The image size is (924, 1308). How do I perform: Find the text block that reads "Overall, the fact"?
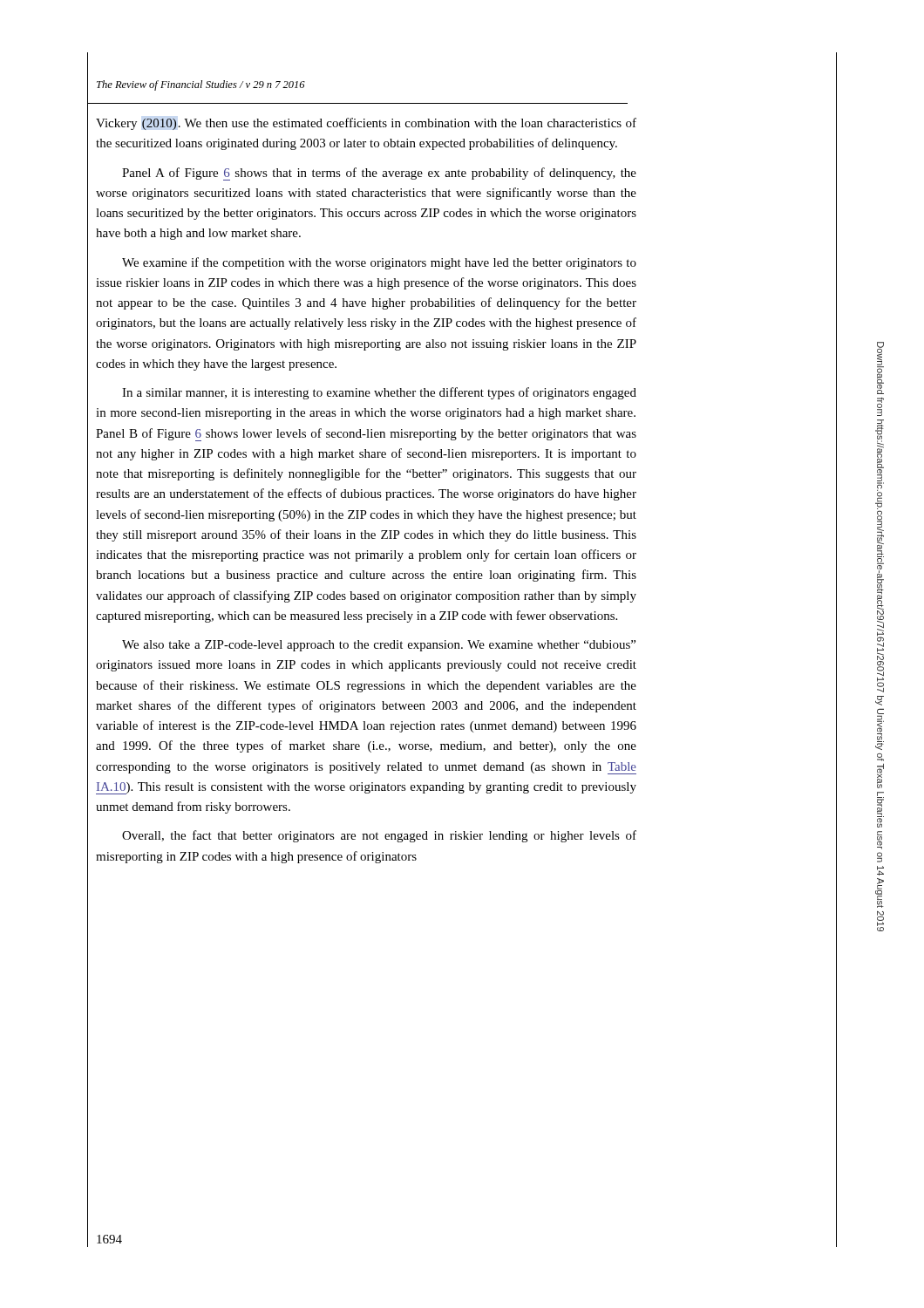coord(366,846)
